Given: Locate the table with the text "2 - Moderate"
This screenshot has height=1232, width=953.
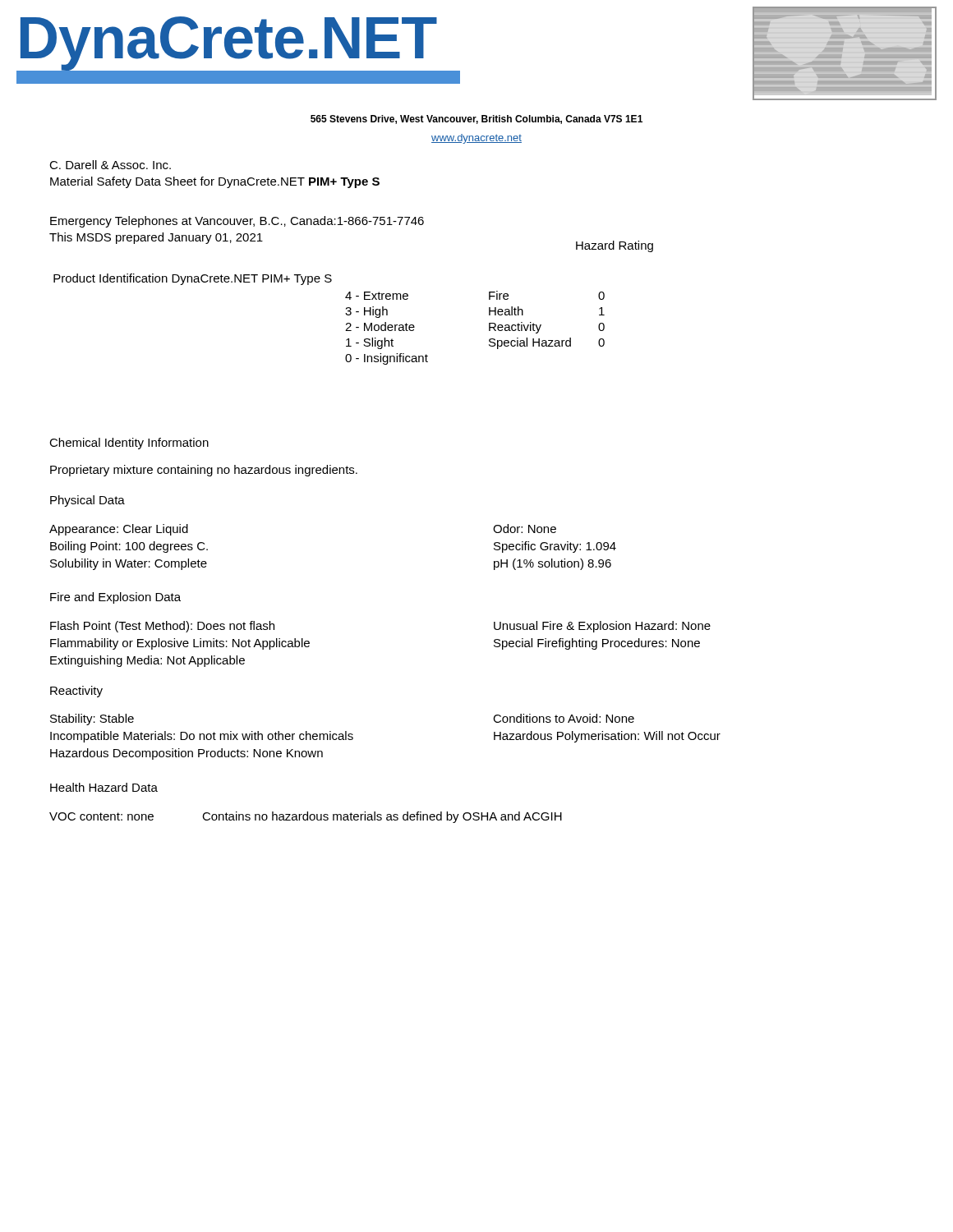Looking at the screenshot, I should pyautogui.click(x=481, y=326).
